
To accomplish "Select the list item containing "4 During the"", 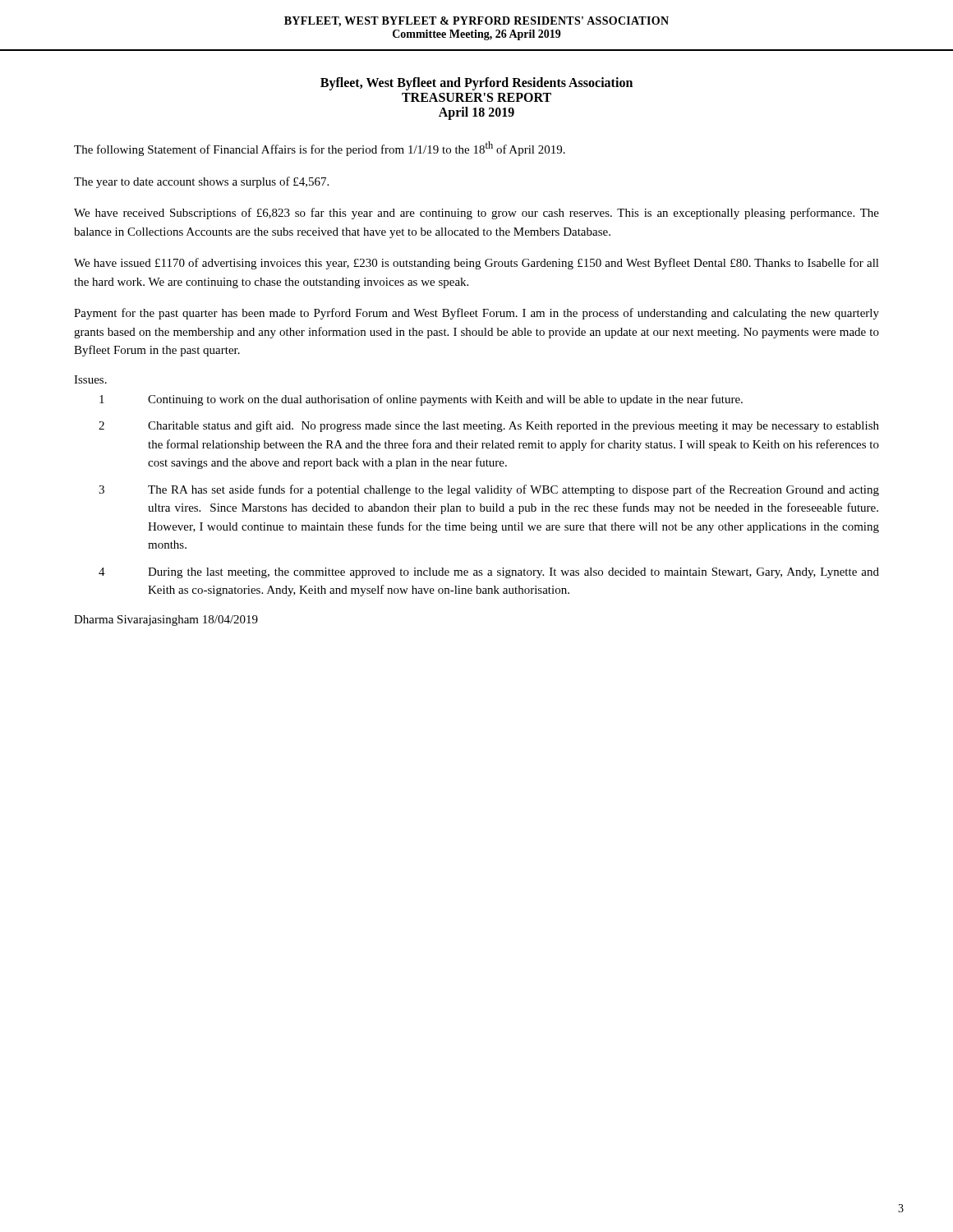I will tap(476, 581).
